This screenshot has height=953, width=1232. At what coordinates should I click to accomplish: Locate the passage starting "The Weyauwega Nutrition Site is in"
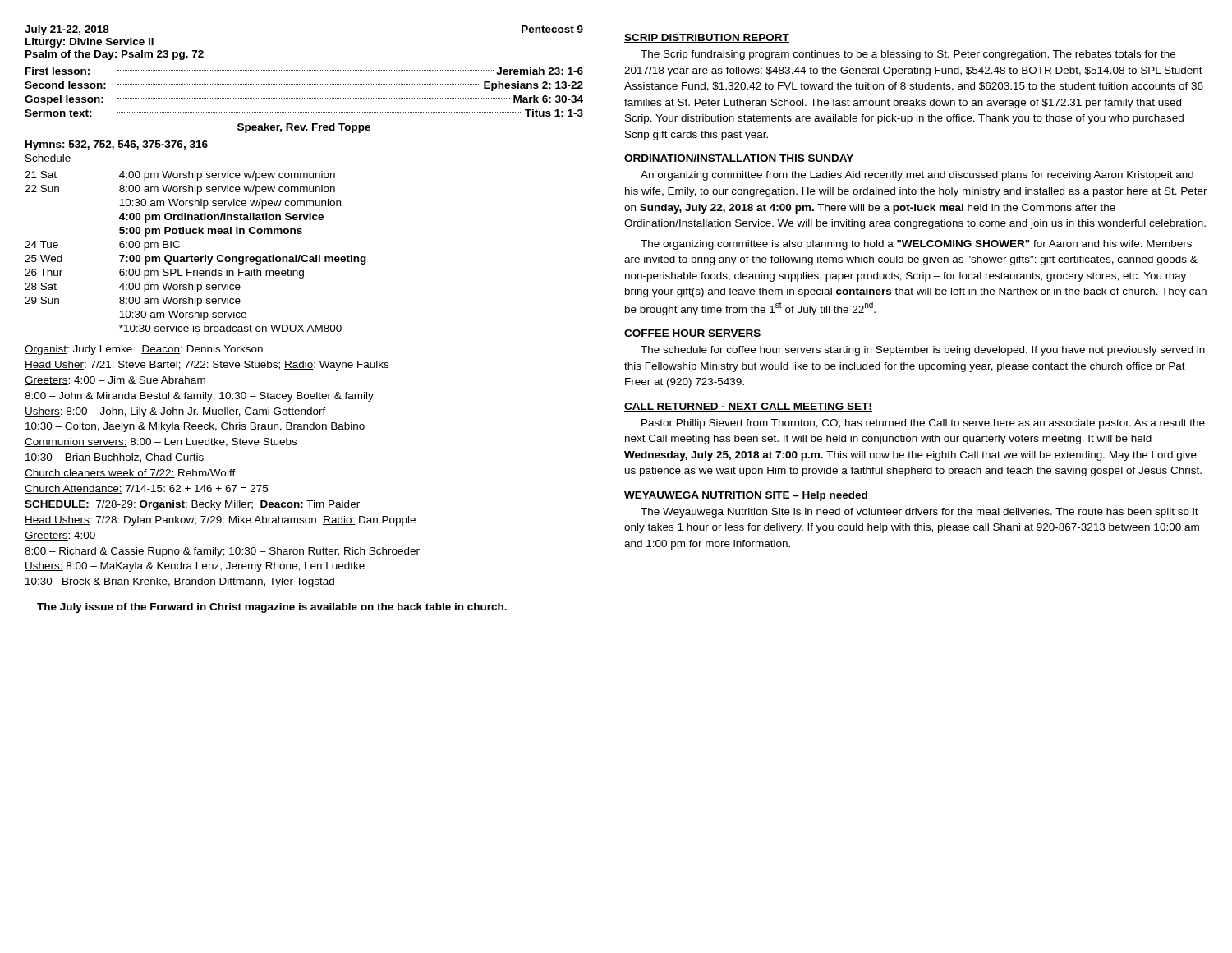click(916, 528)
